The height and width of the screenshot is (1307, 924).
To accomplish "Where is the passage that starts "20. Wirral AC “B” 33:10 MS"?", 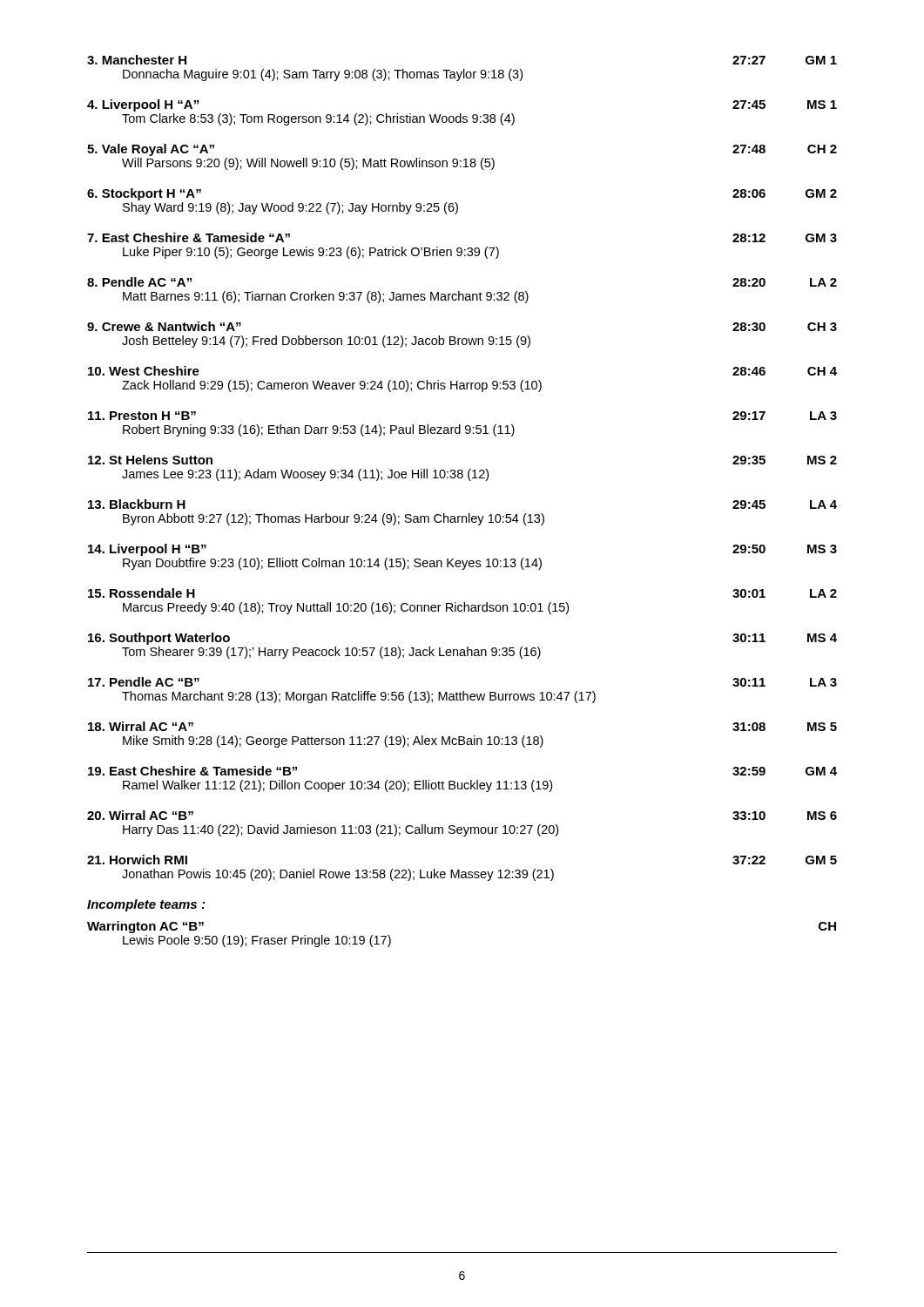I will coord(462,822).
